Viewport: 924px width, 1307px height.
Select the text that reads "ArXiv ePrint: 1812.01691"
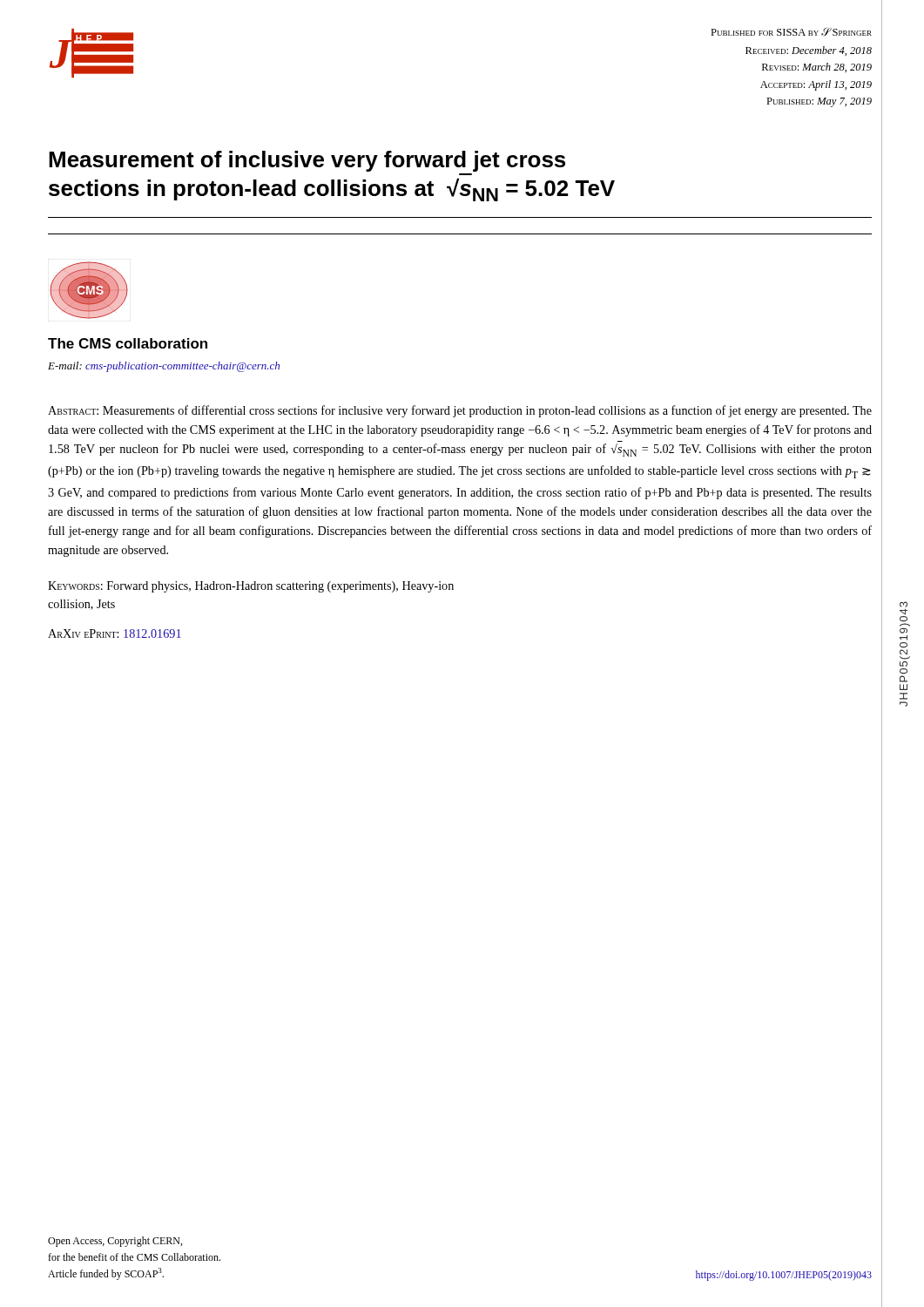point(115,633)
